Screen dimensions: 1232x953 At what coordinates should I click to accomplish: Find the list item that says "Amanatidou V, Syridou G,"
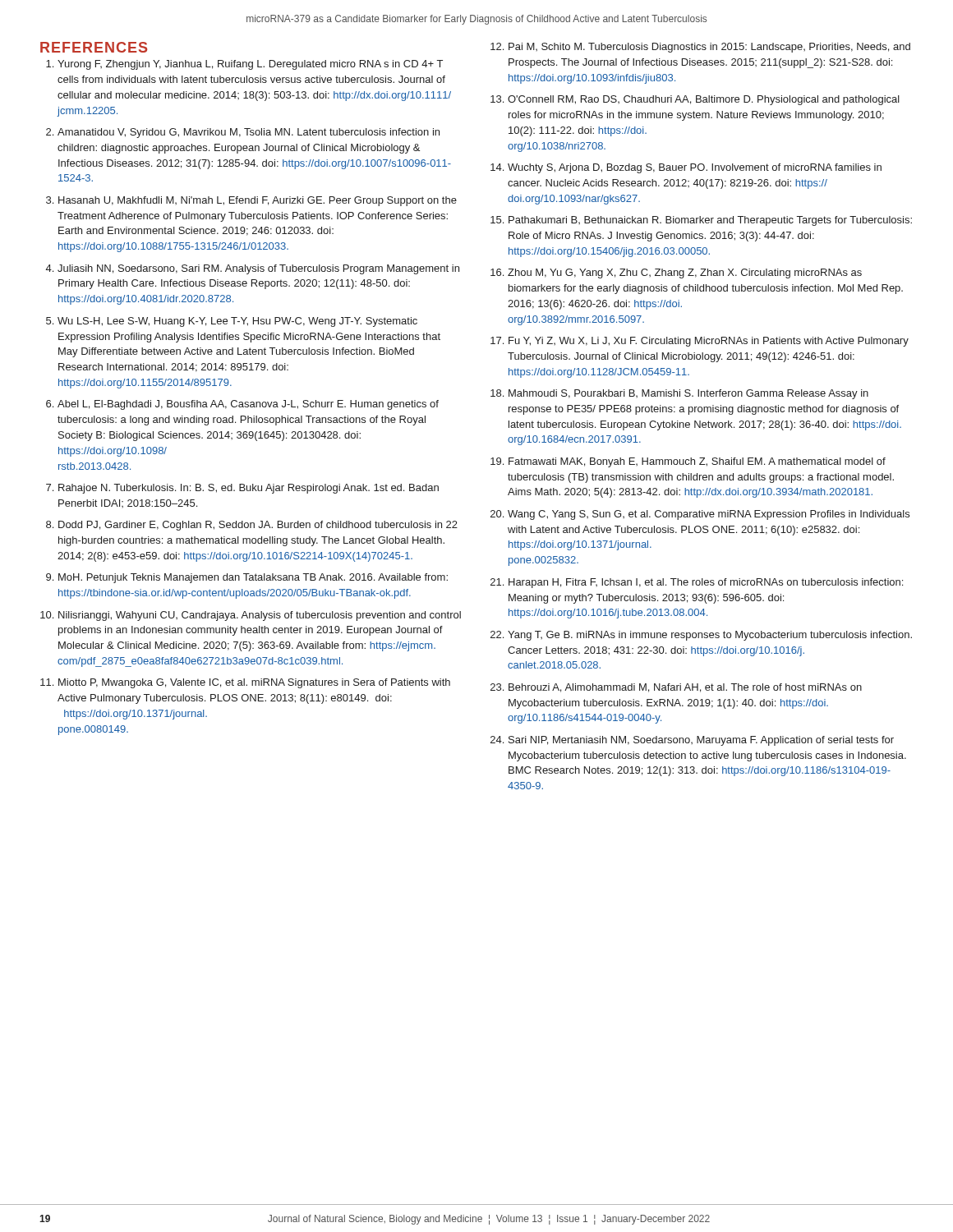point(254,155)
